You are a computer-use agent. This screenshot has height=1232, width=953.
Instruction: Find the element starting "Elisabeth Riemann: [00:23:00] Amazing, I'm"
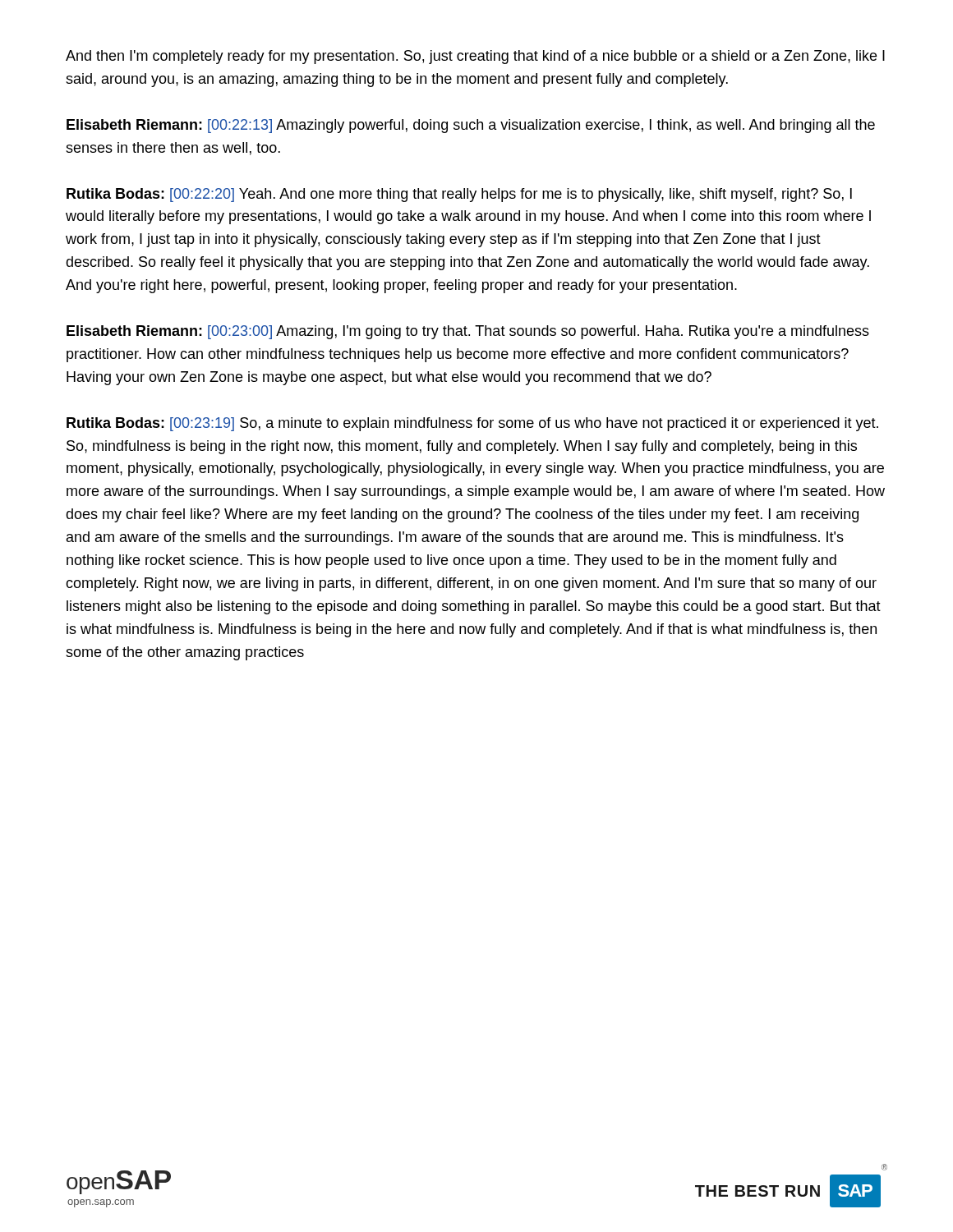click(467, 354)
